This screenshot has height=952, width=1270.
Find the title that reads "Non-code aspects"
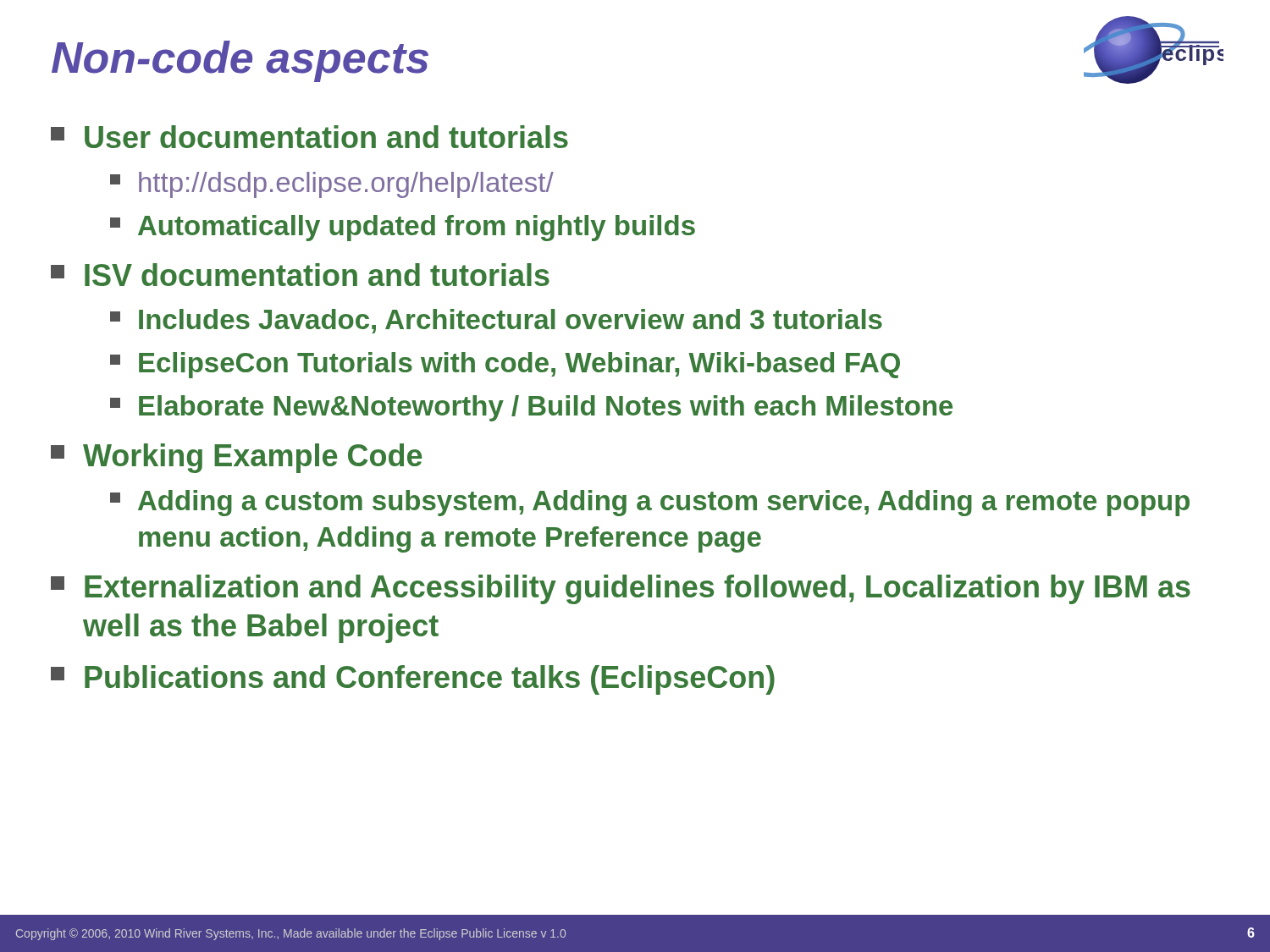tap(240, 58)
